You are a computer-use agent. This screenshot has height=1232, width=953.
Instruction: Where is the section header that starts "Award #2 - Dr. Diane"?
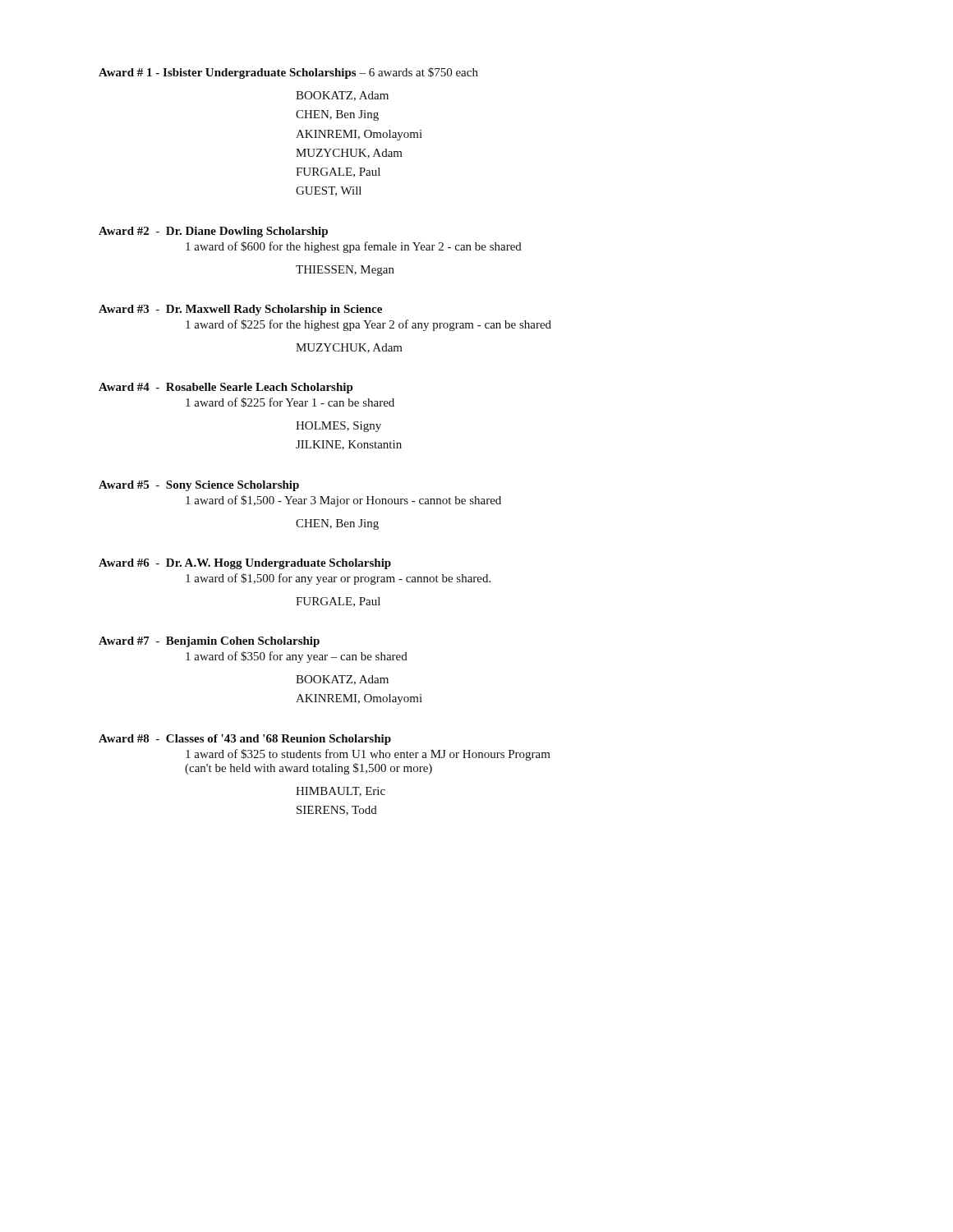click(213, 230)
